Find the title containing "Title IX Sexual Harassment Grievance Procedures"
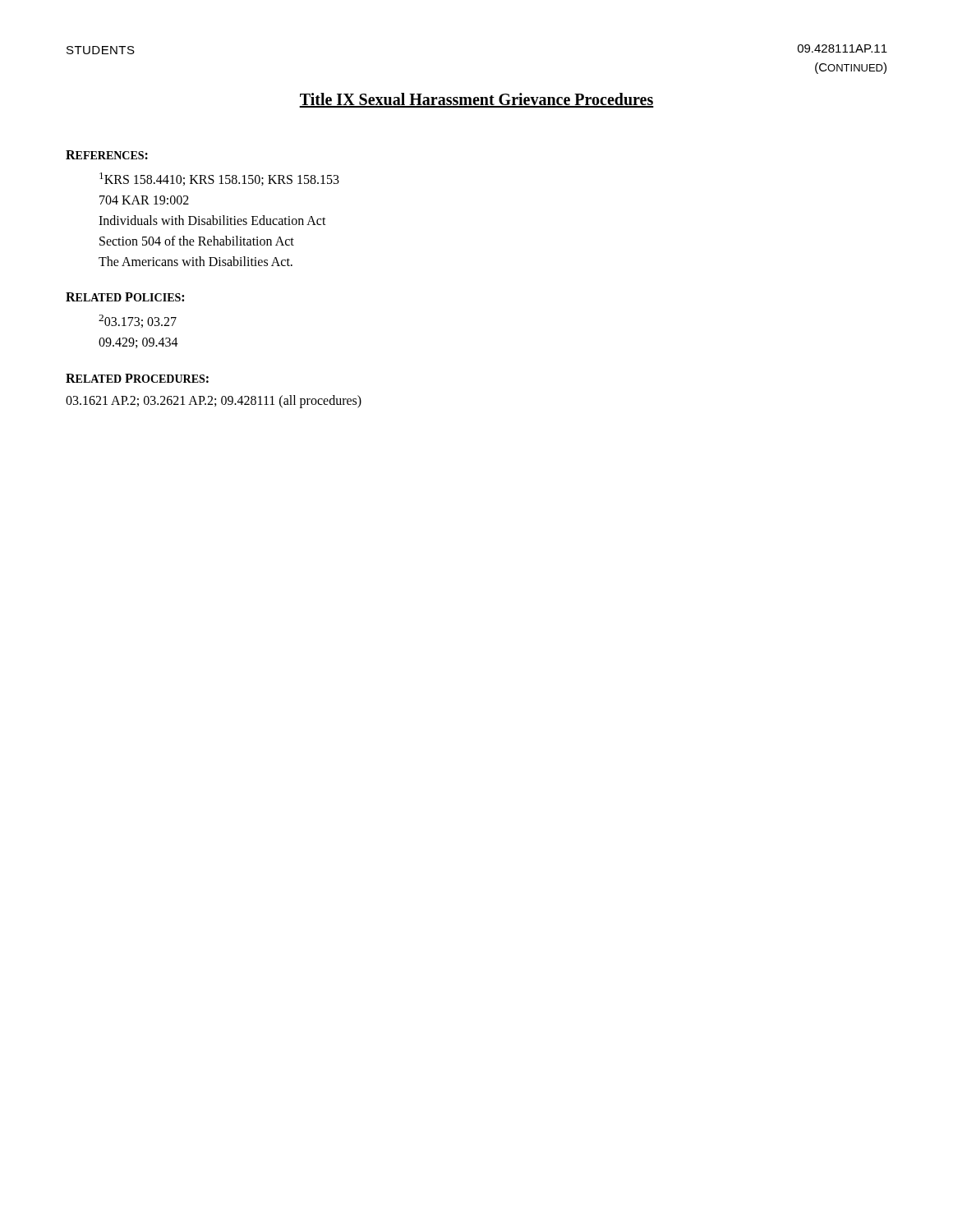953x1232 pixels. point(476,99)
